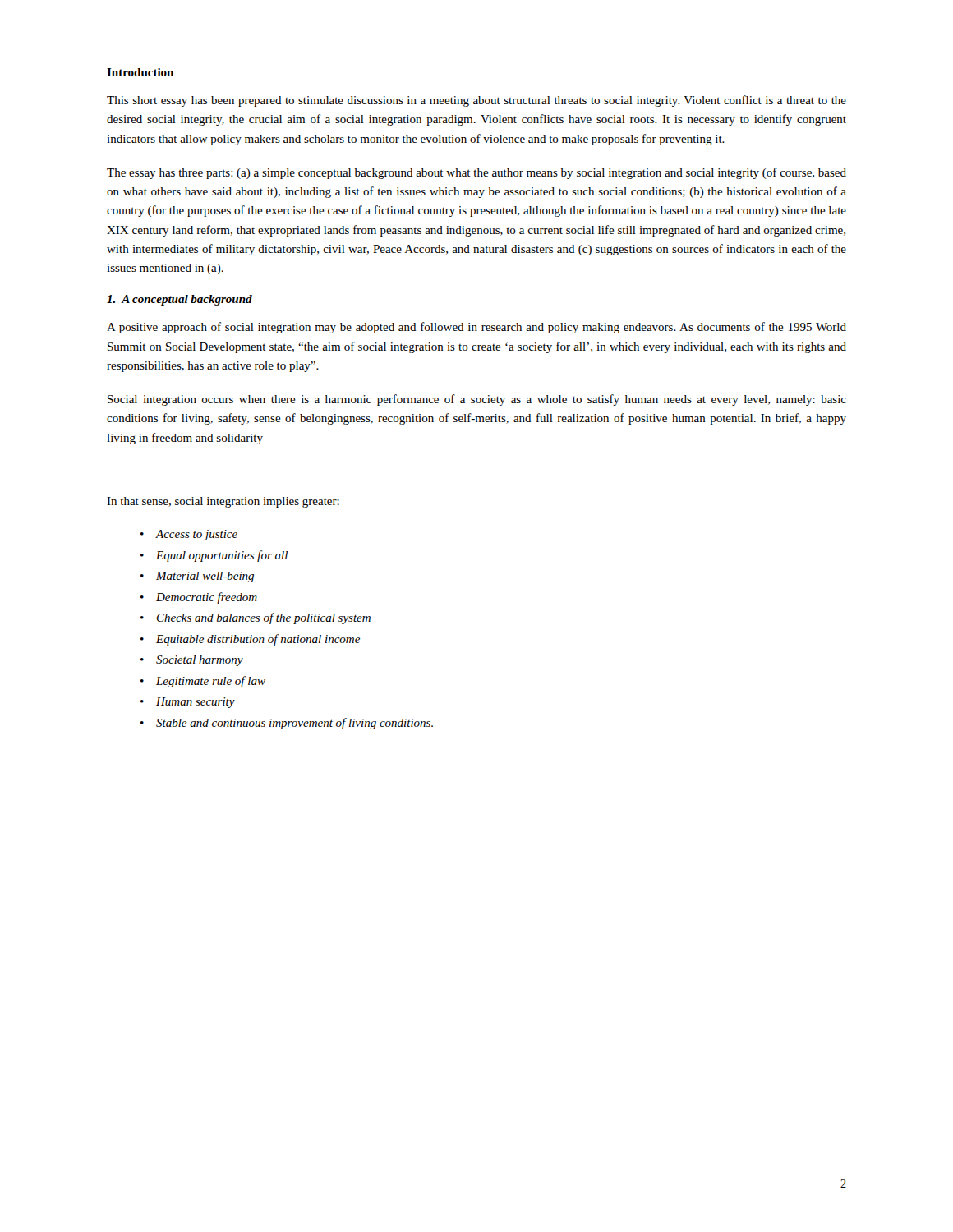
Task: Point to "Human security"
Action: click(x=195, y=701)
